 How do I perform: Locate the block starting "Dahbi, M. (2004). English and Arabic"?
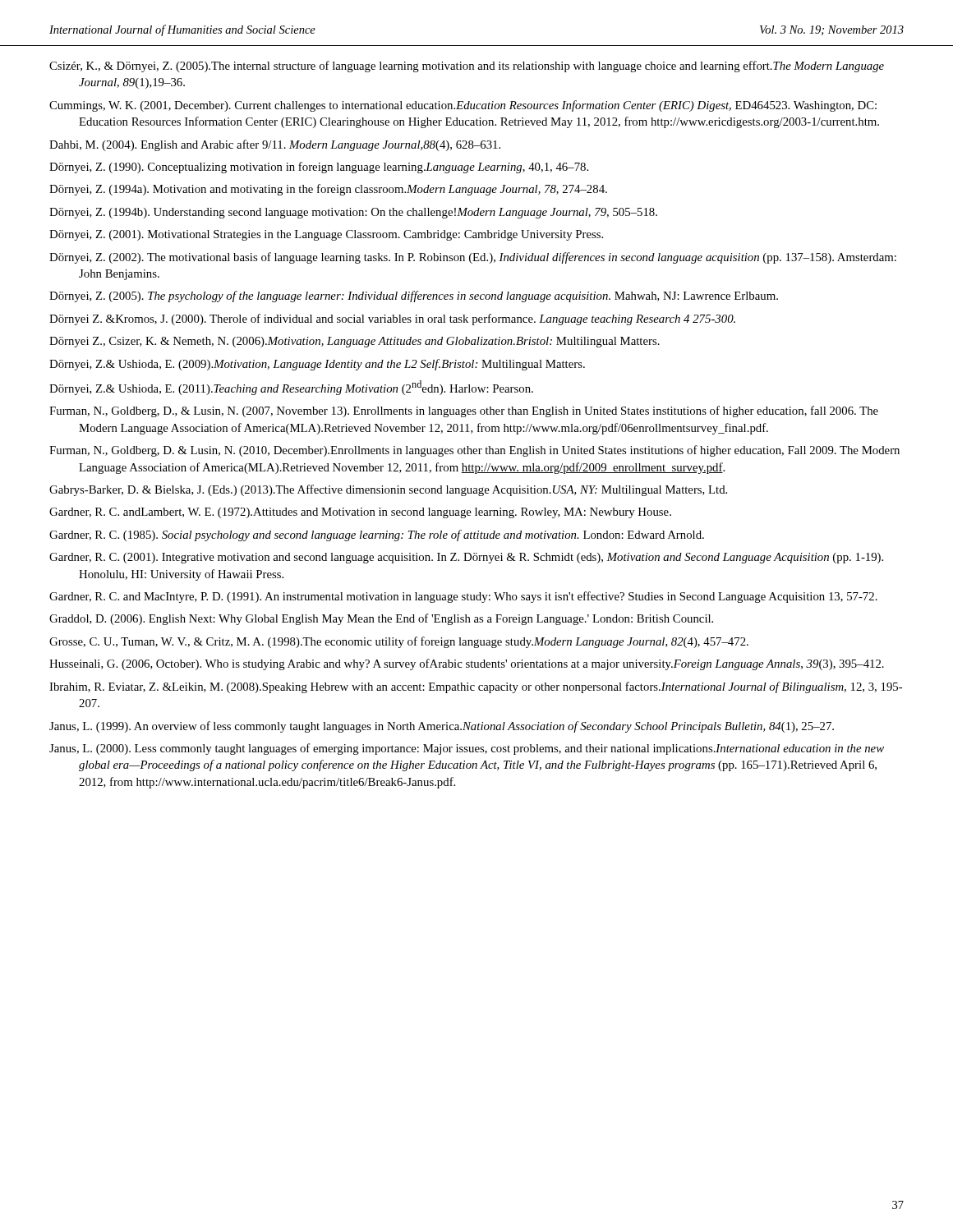pyautogui.click(x=275, y=144)
